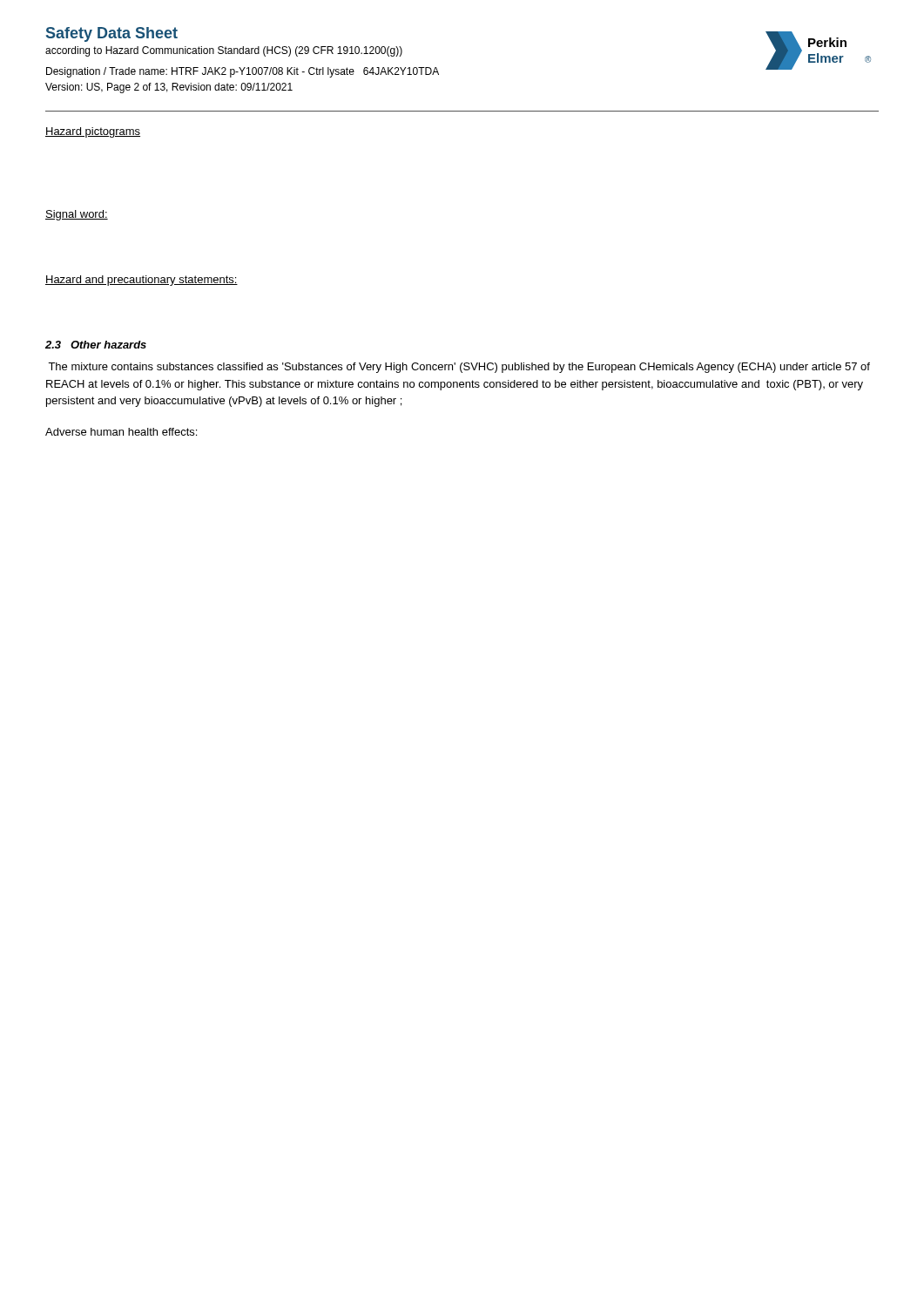Click where it says "Adverse human health effects:"
The image size is (924, 1307).
coord(122,431)
